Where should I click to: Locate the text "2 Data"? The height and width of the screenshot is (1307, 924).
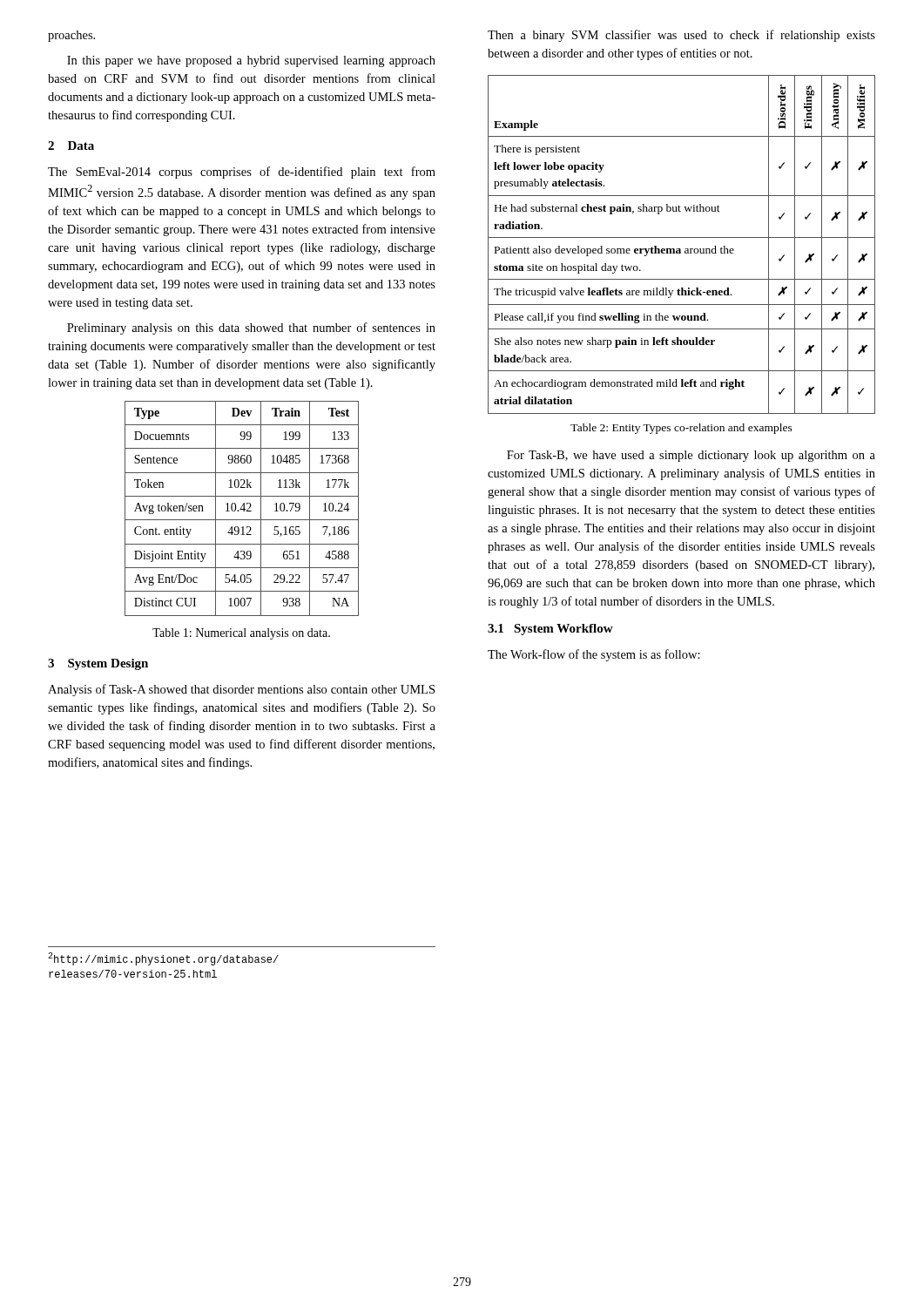pyautogui.click(x=71, y=146)
